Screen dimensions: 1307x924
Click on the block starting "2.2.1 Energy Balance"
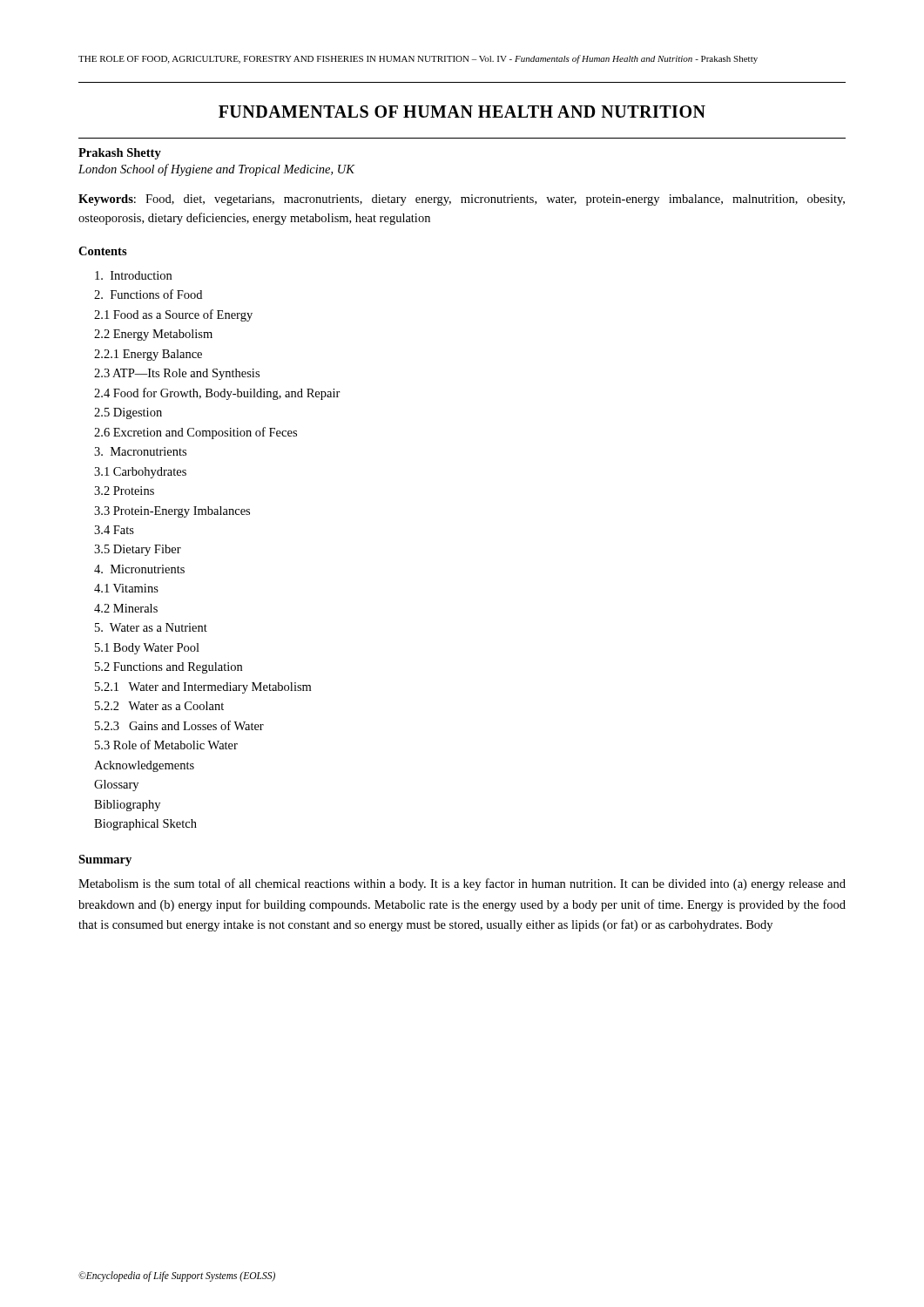[148, 354]
